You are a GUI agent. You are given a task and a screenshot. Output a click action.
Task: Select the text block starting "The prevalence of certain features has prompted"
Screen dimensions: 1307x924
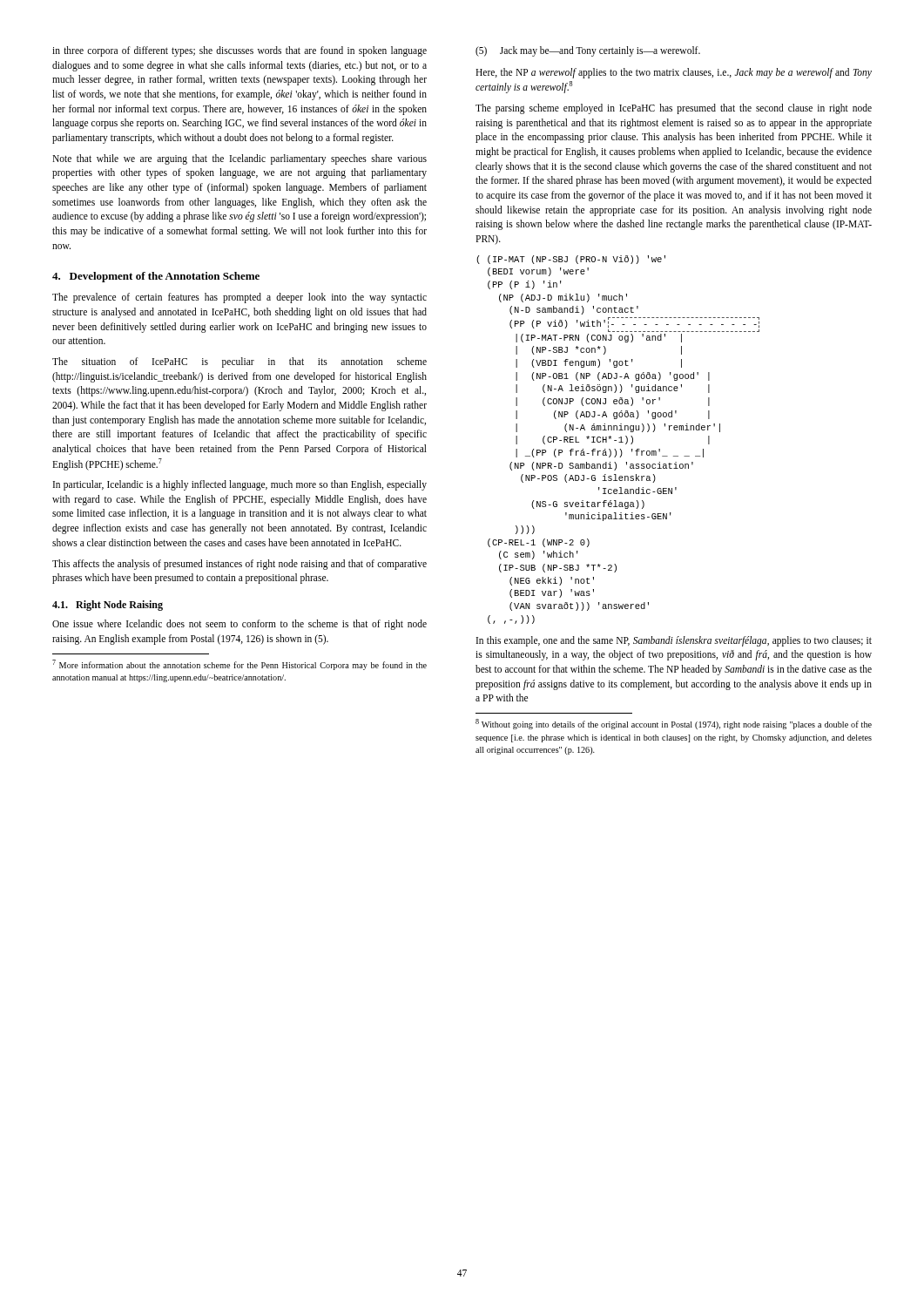[x=240, y=319]
